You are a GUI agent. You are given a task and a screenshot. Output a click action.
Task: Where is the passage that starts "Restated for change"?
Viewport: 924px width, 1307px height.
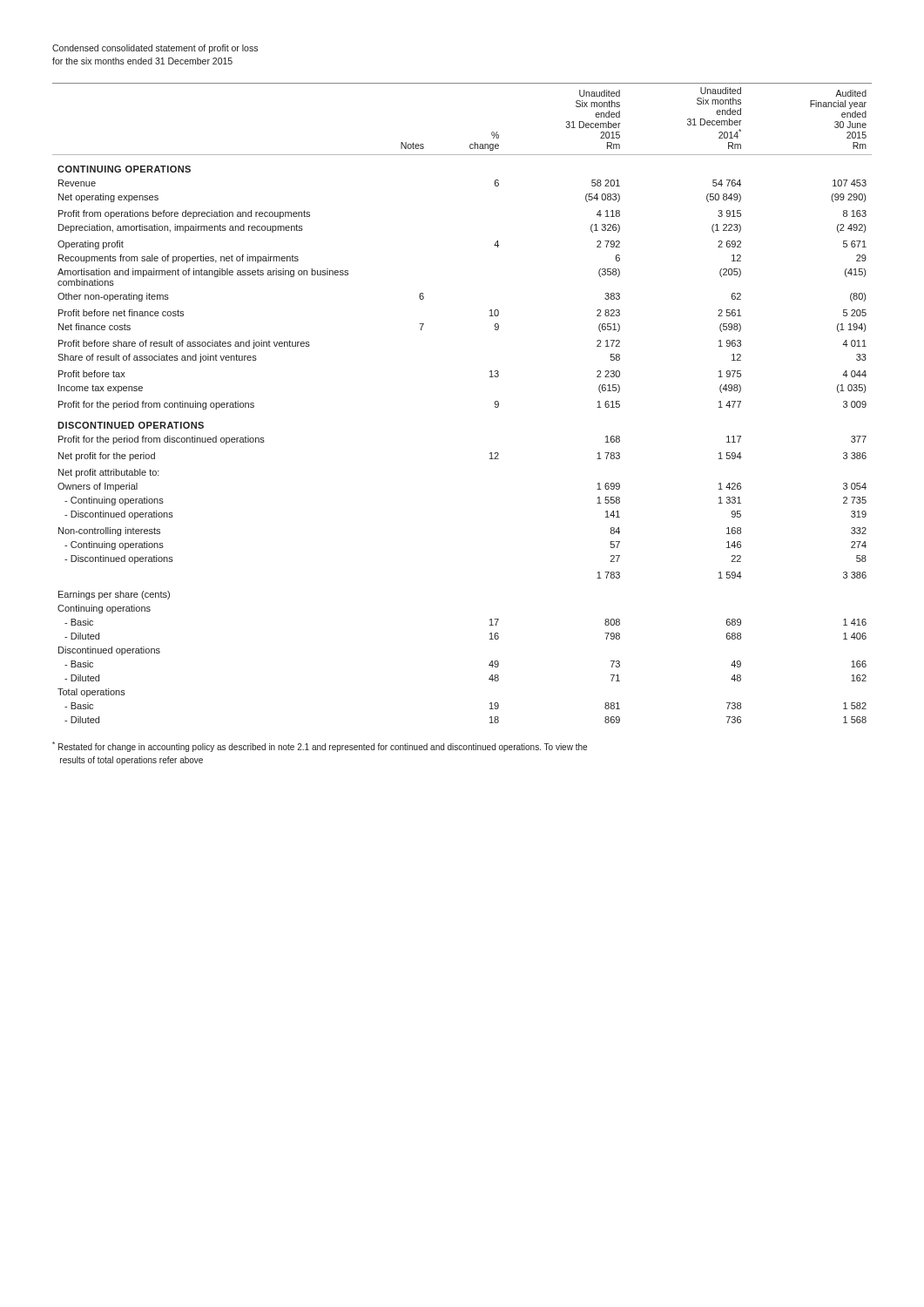click(320, 752)
